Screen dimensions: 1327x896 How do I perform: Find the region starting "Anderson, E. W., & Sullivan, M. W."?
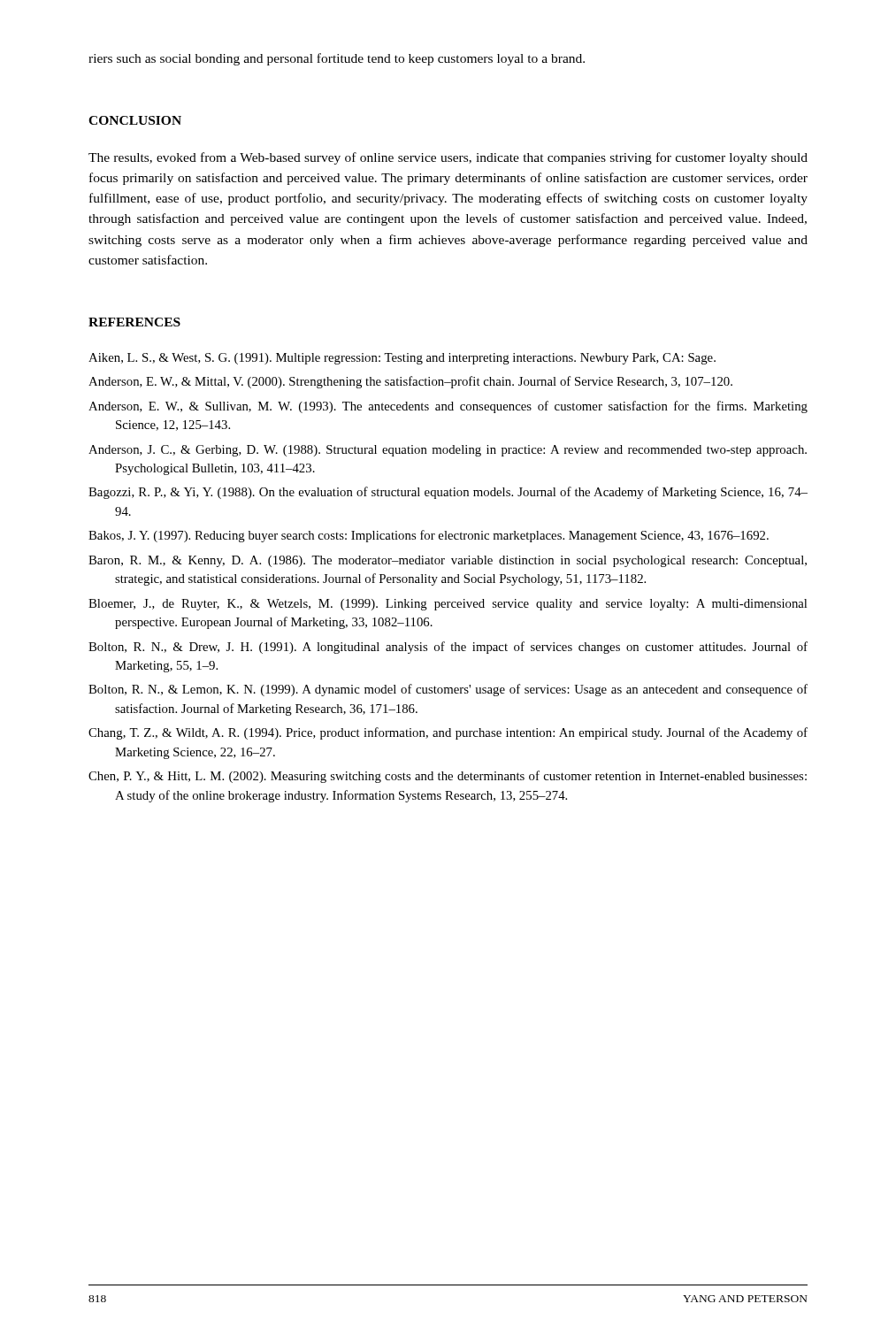pyautogui.click(x=448, y=415)
